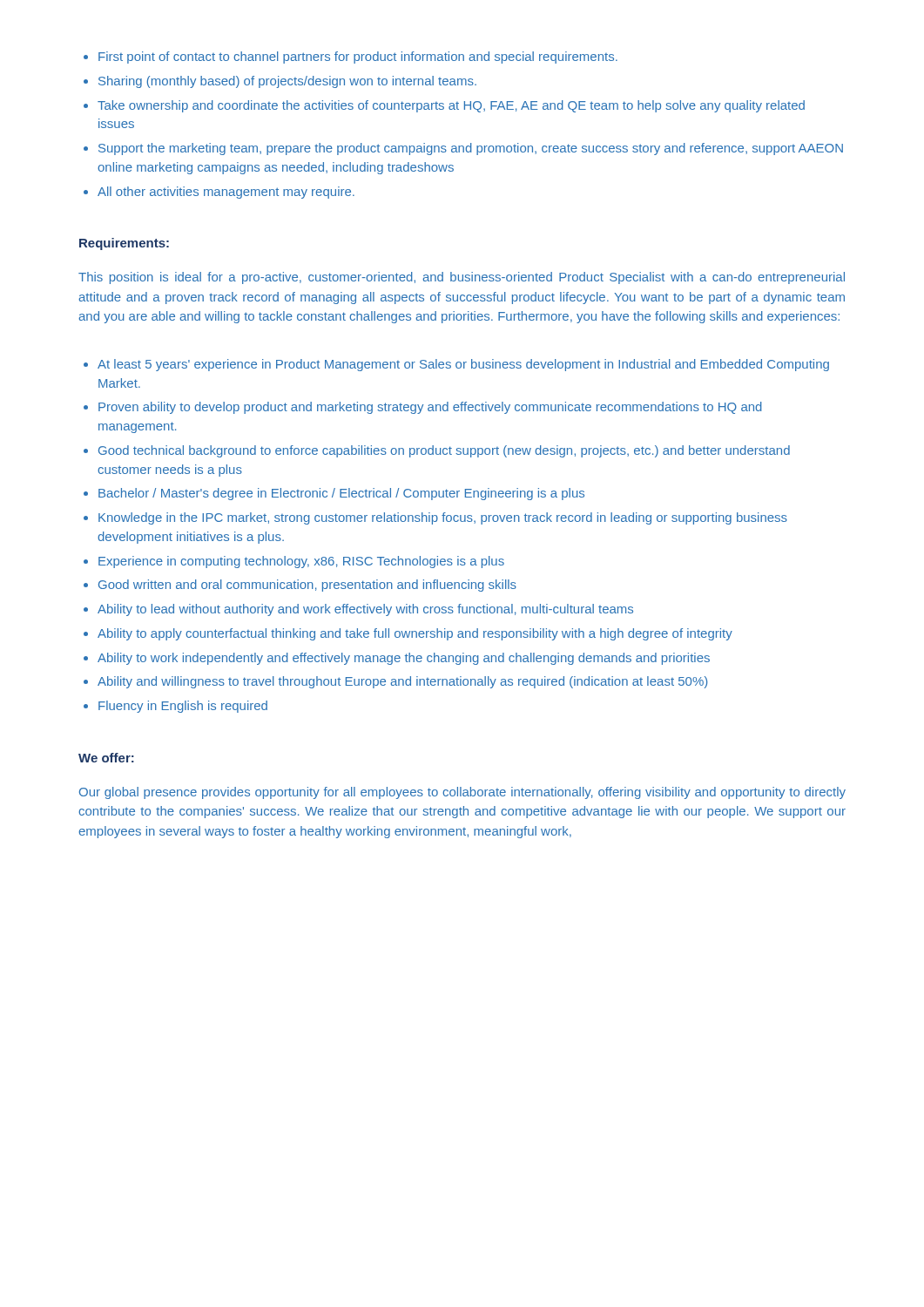Find the region starting "Knowledge in the IPC market,"
The height and width of the screenshot is (1307, 924).
click(442, 527)
